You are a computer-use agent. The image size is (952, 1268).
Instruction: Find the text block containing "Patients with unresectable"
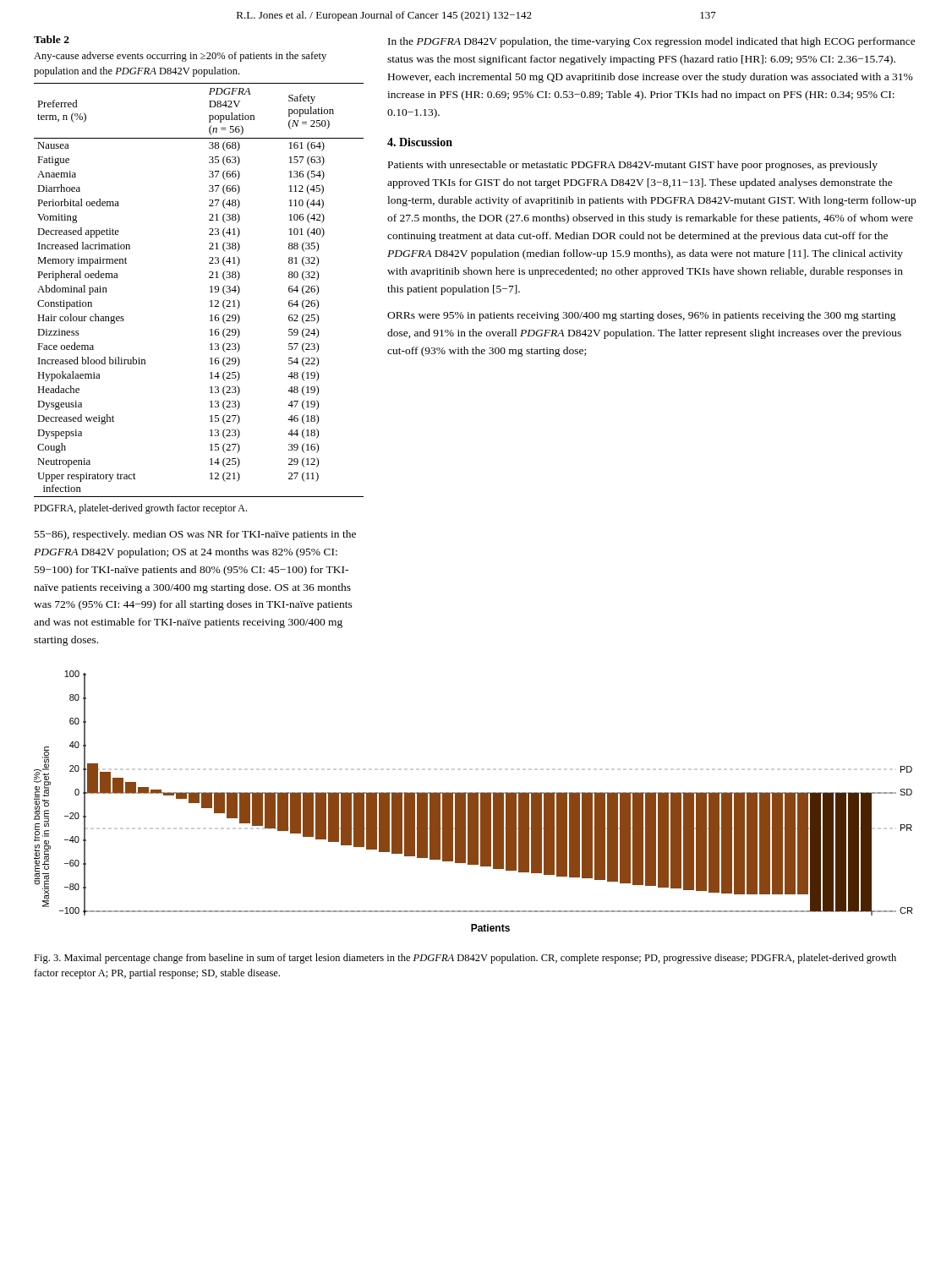click(652, 227)
